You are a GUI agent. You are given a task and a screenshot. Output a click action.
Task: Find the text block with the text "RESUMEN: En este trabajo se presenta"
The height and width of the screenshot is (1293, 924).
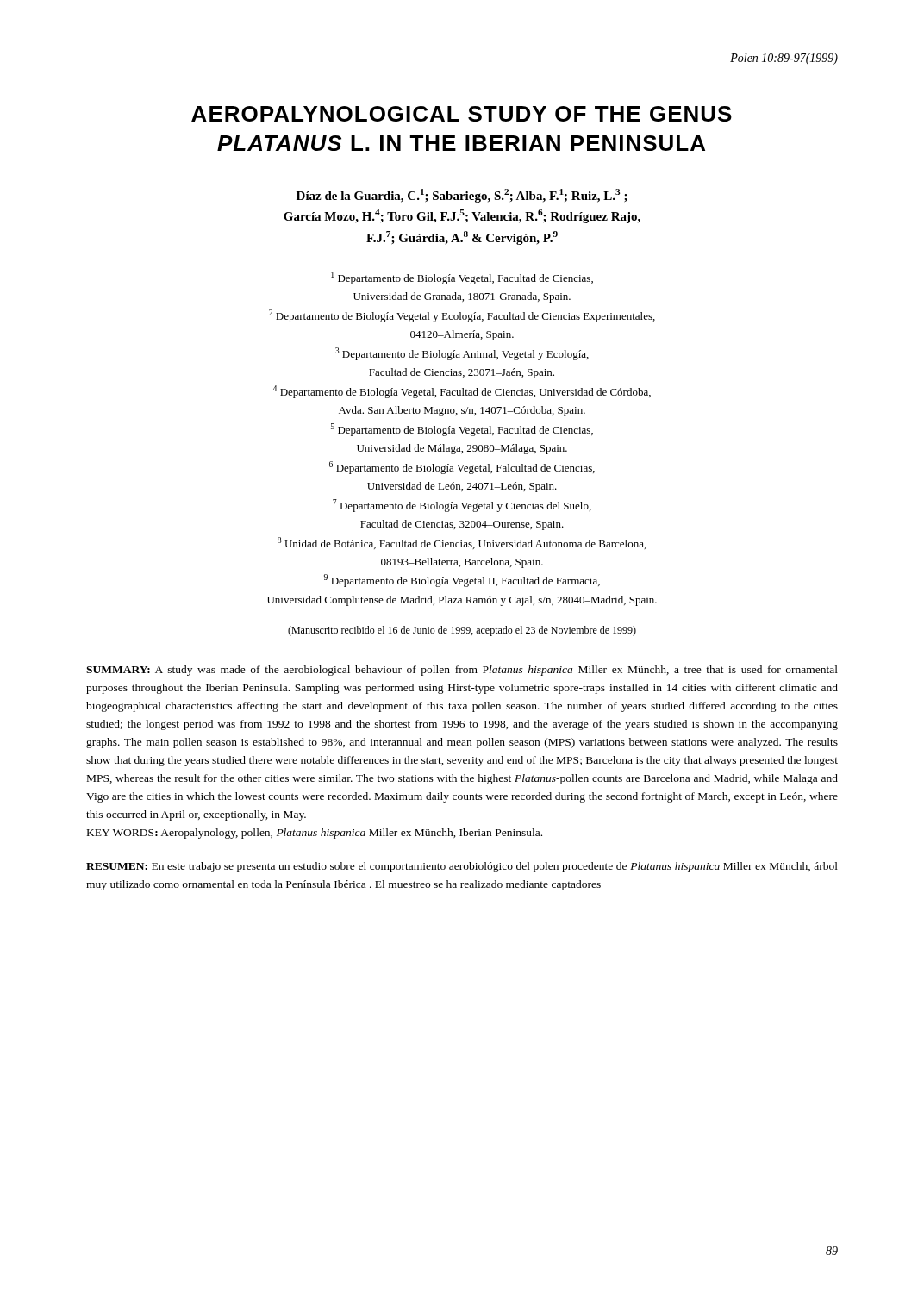click(462, 875)
